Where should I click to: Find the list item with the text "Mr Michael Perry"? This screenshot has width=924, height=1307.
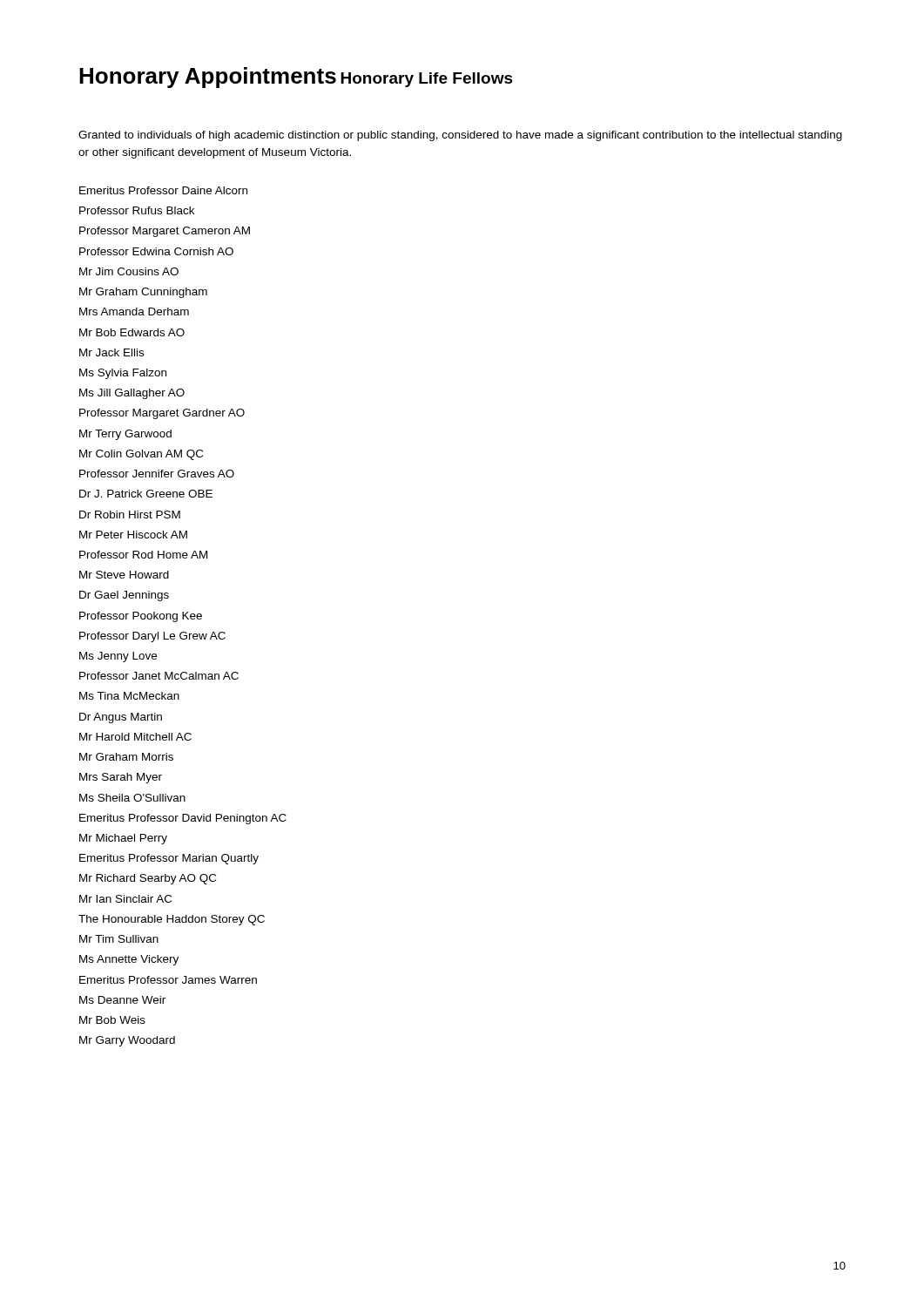click(x=123, y=838)
